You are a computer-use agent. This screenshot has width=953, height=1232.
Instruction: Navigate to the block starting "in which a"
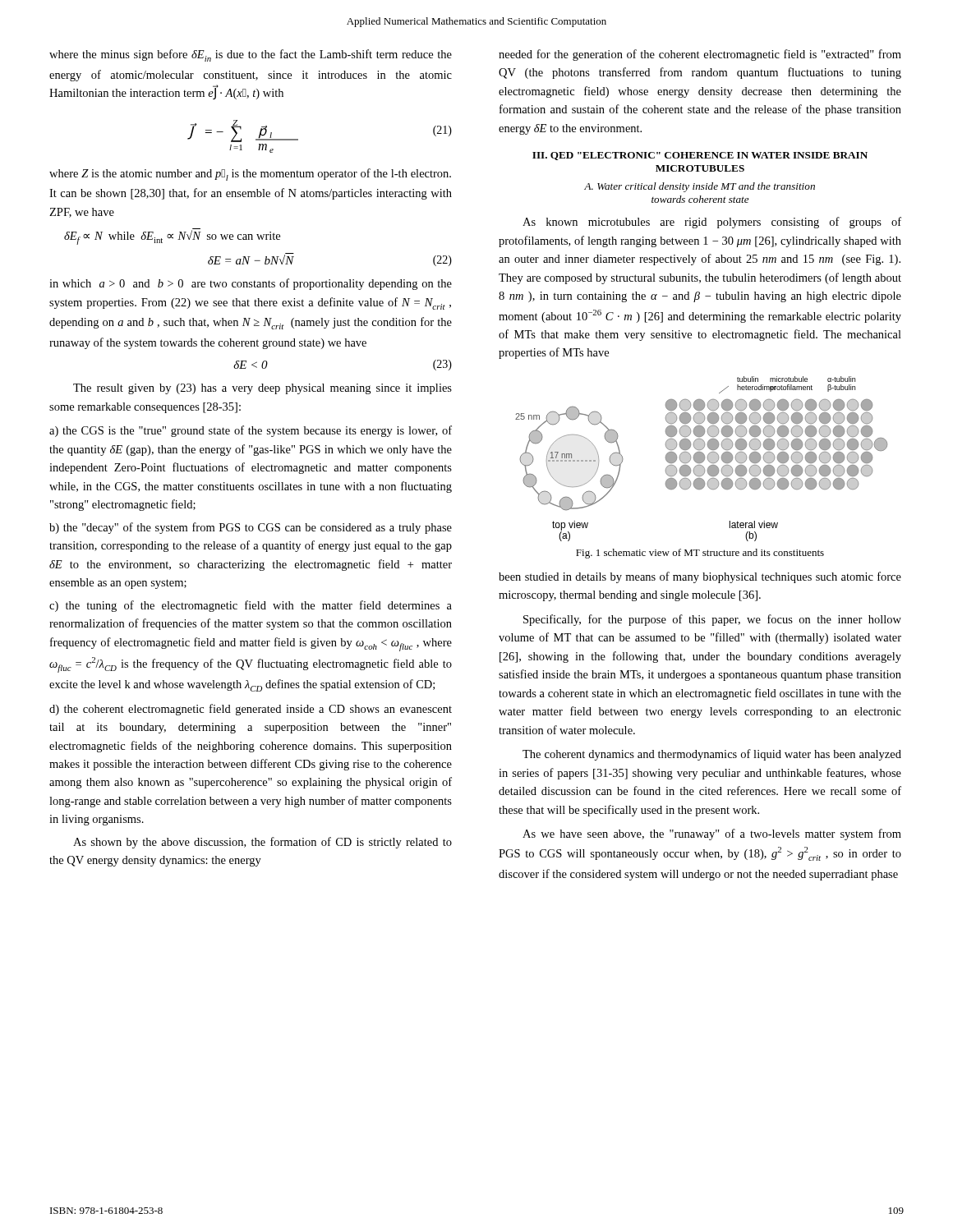251,313
